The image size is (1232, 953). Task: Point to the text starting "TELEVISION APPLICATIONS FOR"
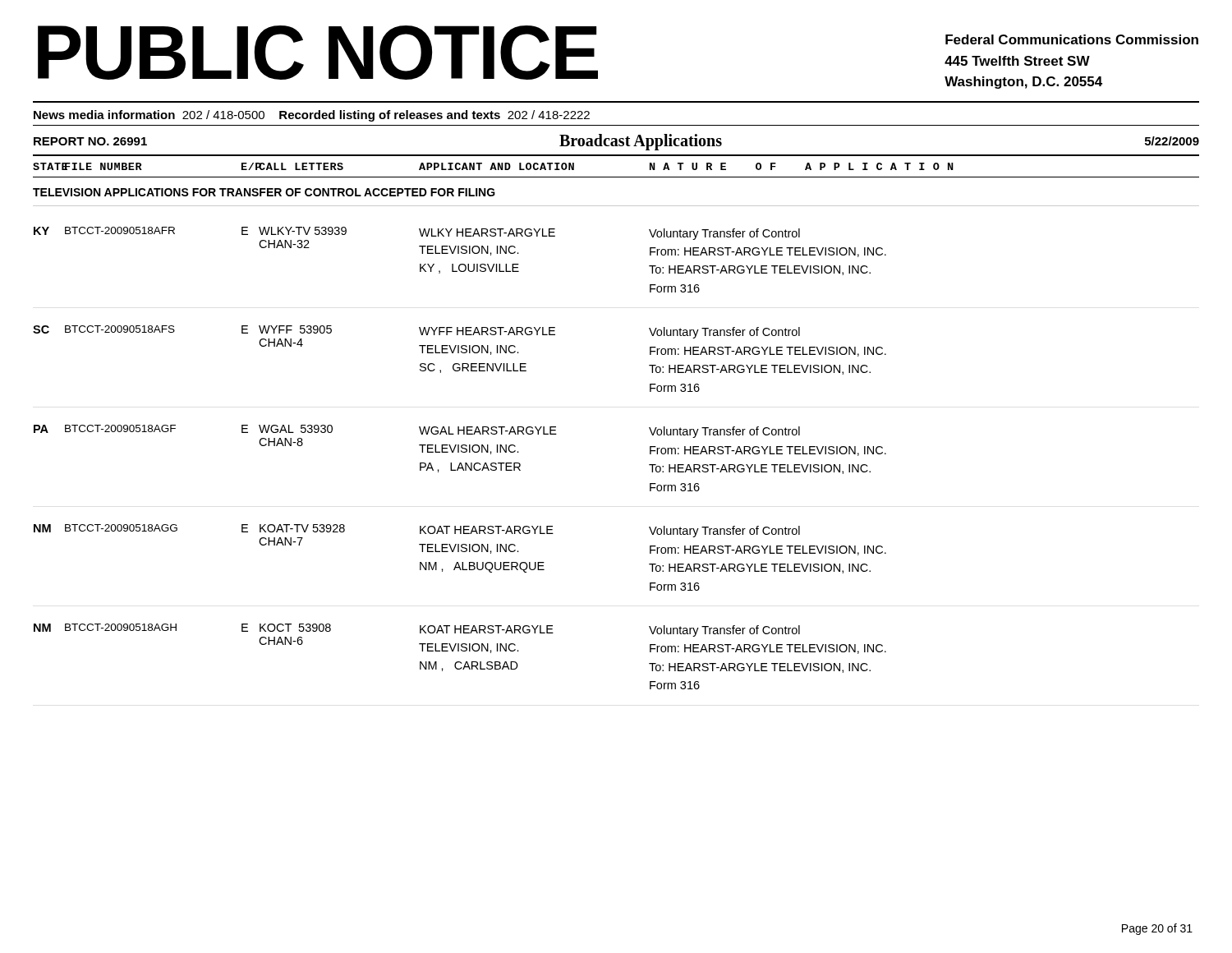pyautogui.click(x=264, y=192)
